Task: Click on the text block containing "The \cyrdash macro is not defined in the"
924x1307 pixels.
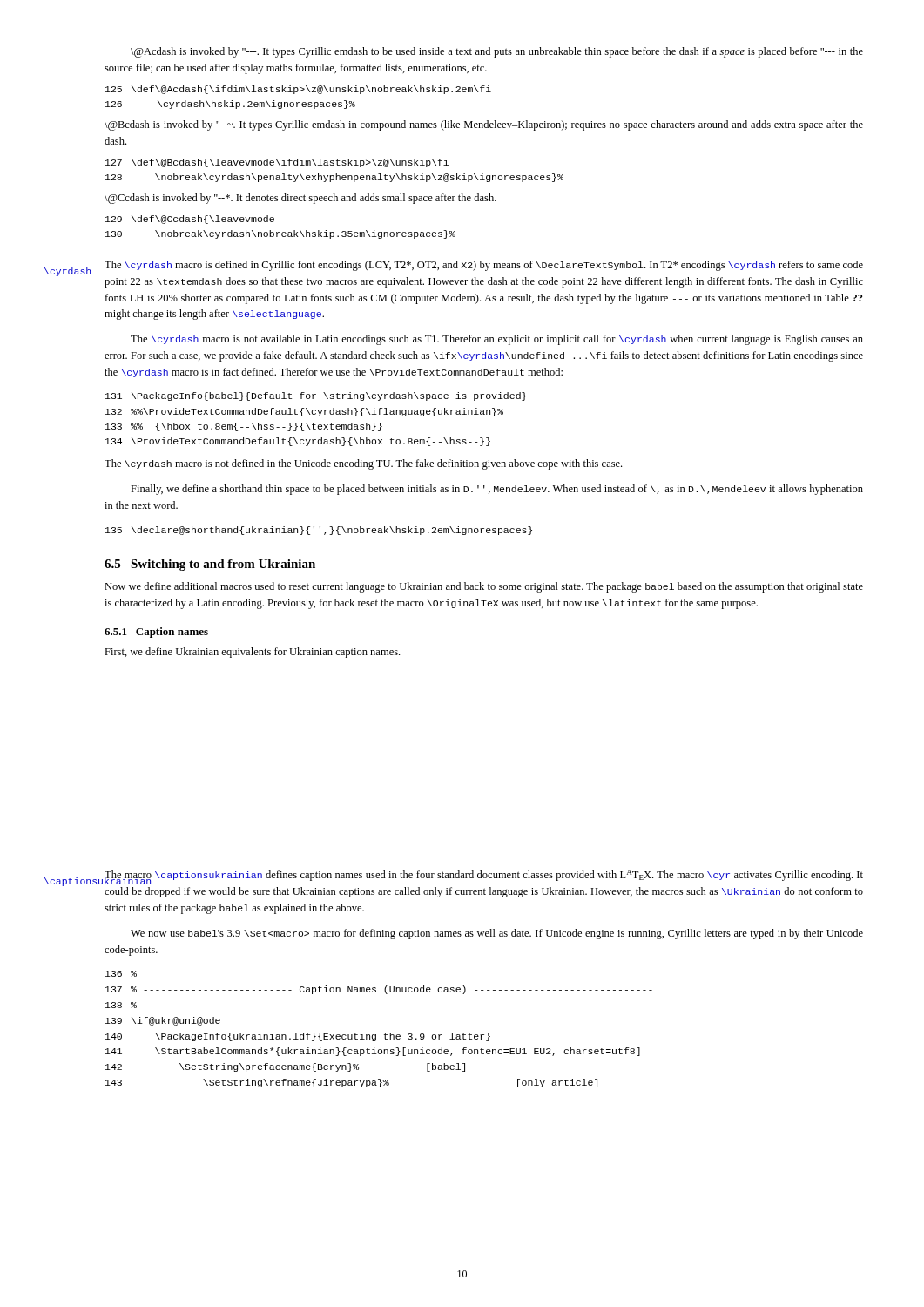Action: (x=364, y=464)
